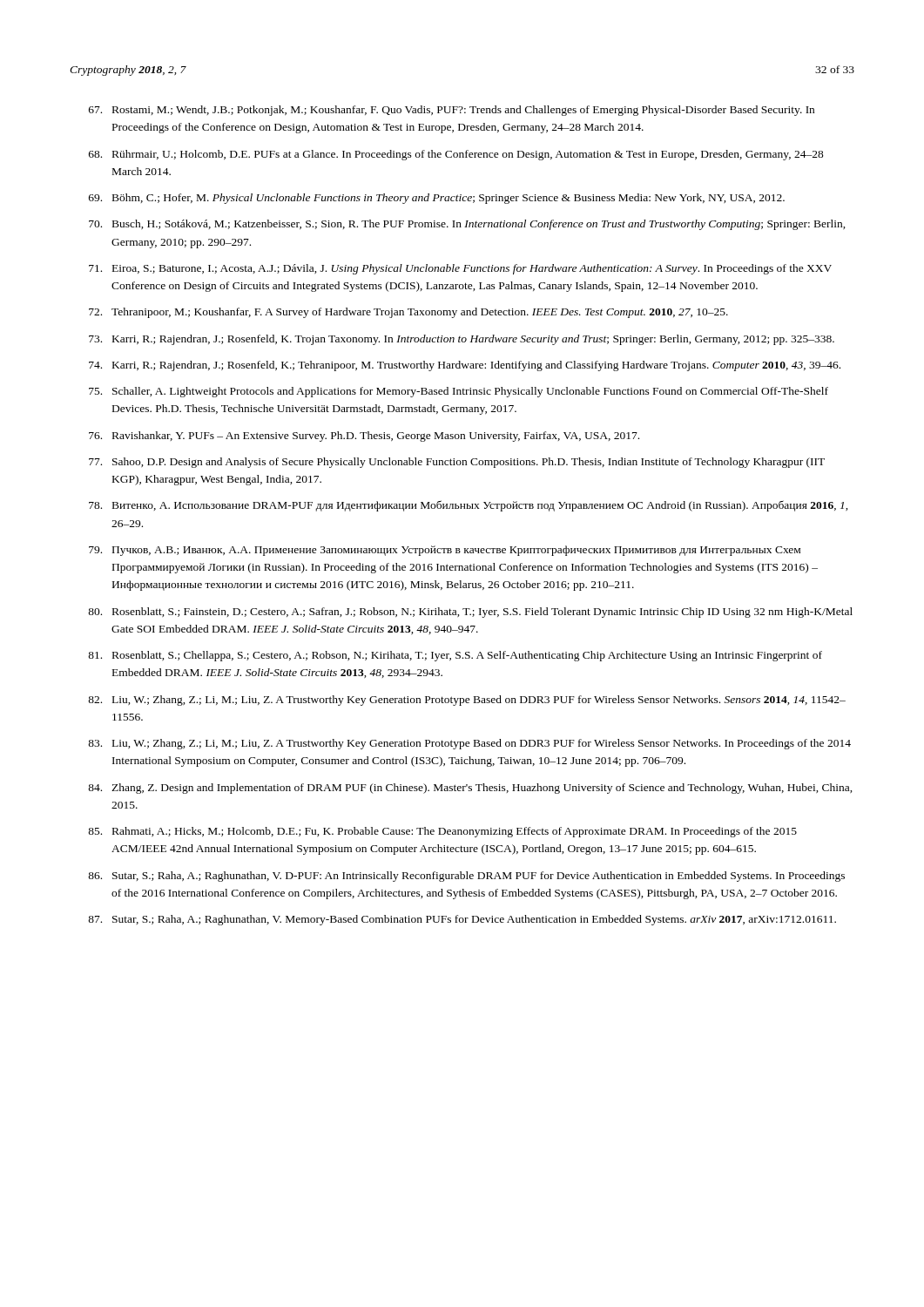Point to the element starting "80. Rosenblatt, S.; Fainstein, D.;"
This screenshot has width=924, height=1307.
point(462,620)
